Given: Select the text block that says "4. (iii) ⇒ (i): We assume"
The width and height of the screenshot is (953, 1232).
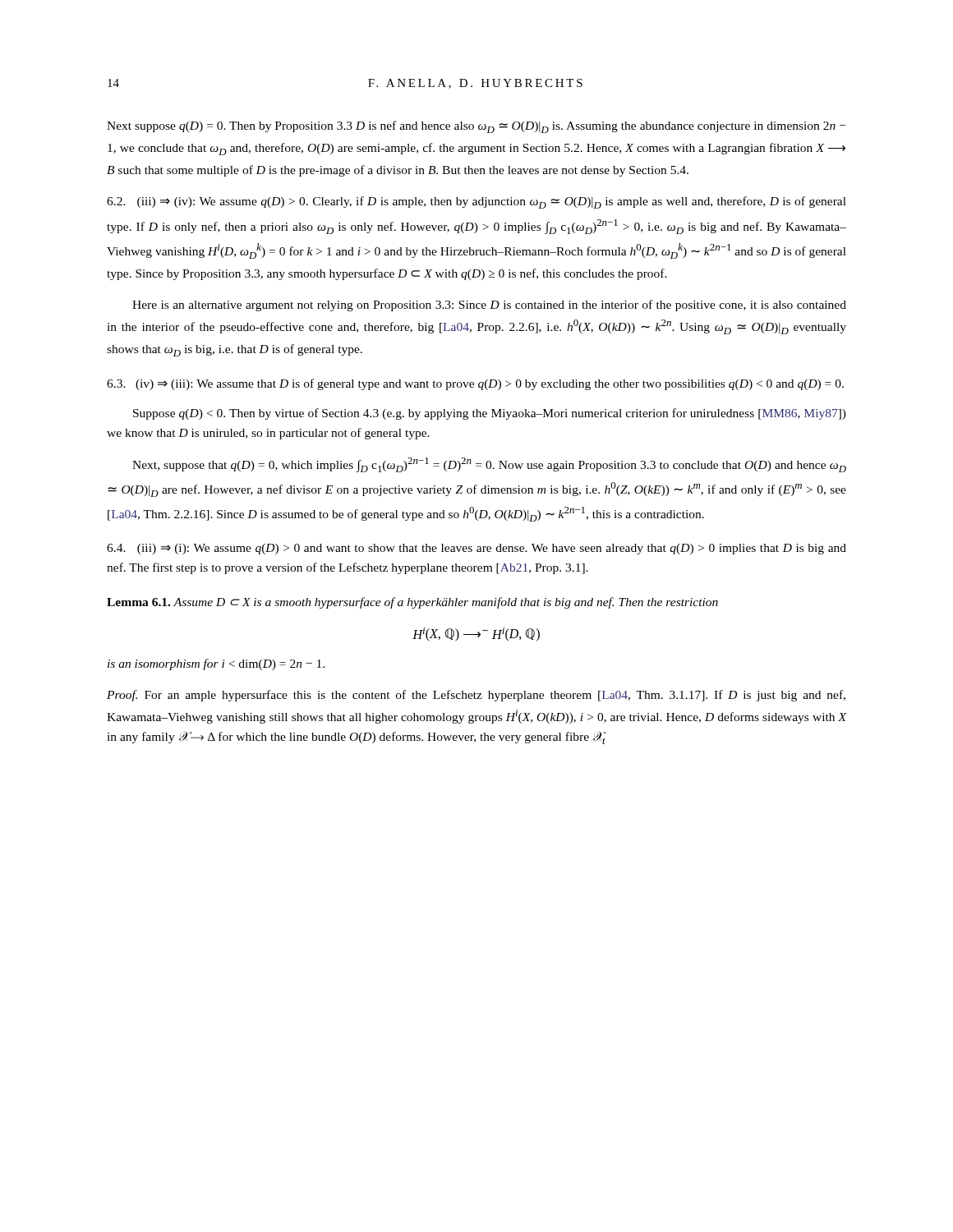Looking at the screenshot, I should 476,558.
